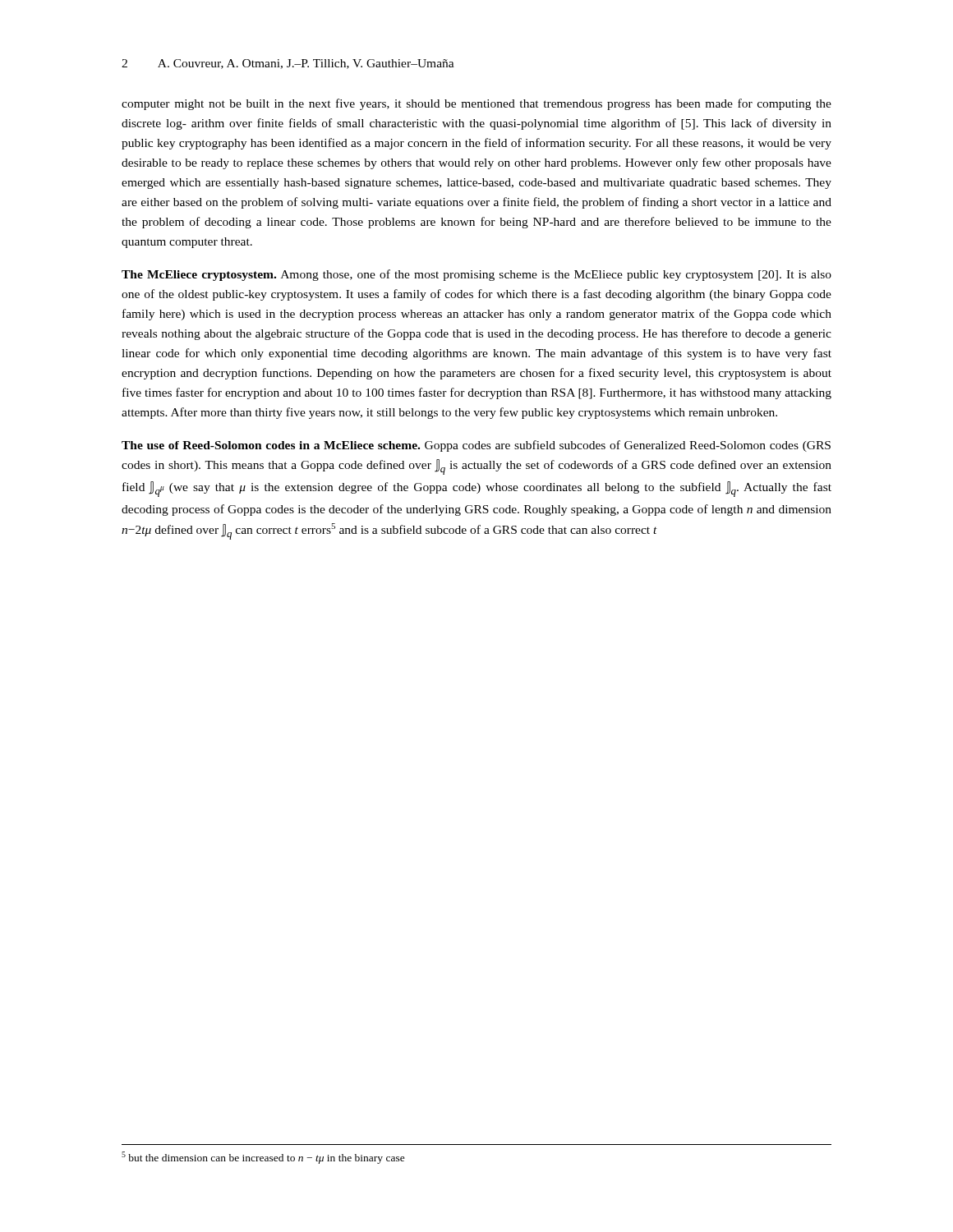The image size is (953, 1232).
Task: Point to the block starting "computer might not be built in the"
Action: tap(476, 173)
